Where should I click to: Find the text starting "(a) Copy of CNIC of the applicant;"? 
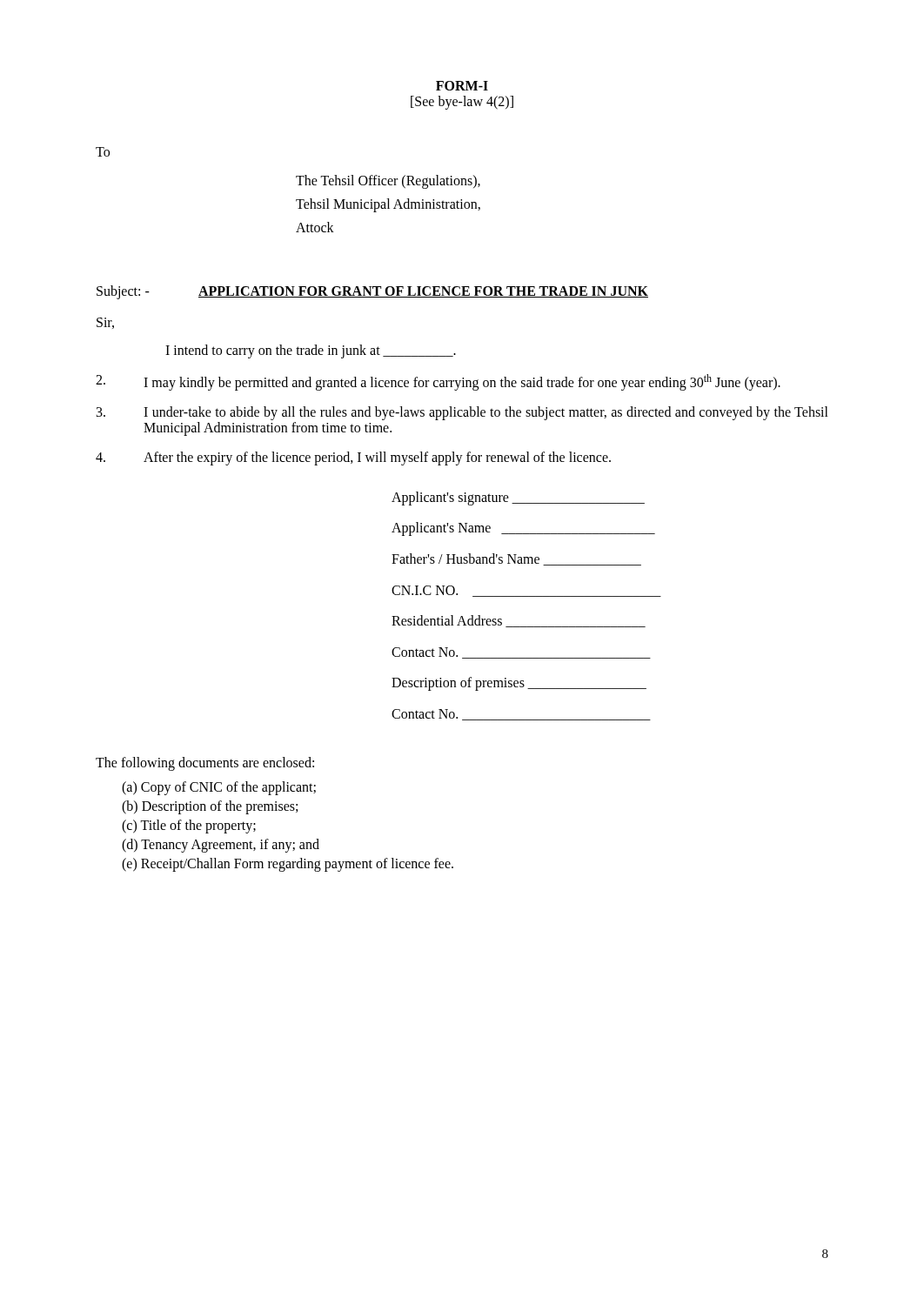219,787
